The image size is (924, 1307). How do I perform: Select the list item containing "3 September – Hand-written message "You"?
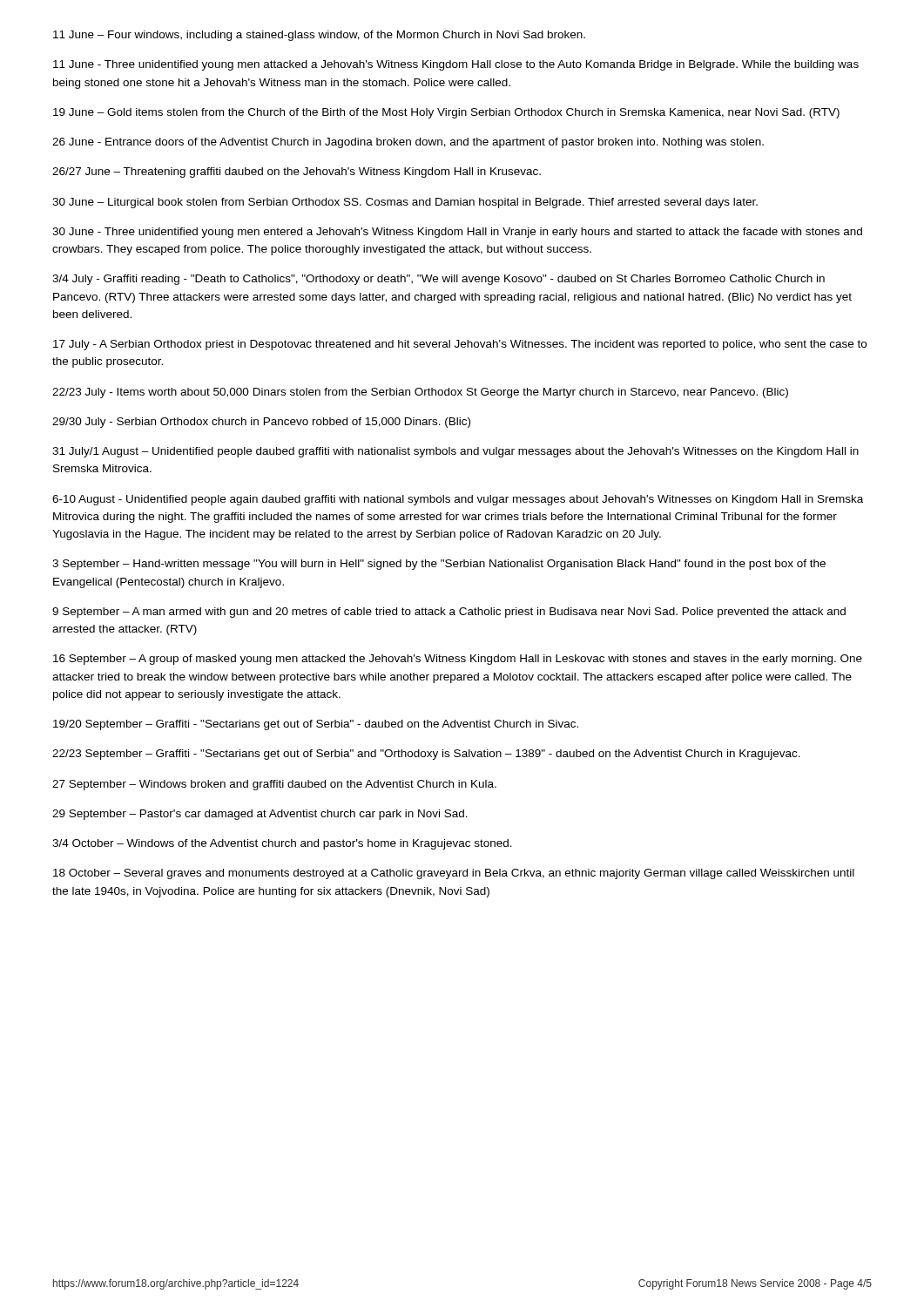(x=439, y=572)
